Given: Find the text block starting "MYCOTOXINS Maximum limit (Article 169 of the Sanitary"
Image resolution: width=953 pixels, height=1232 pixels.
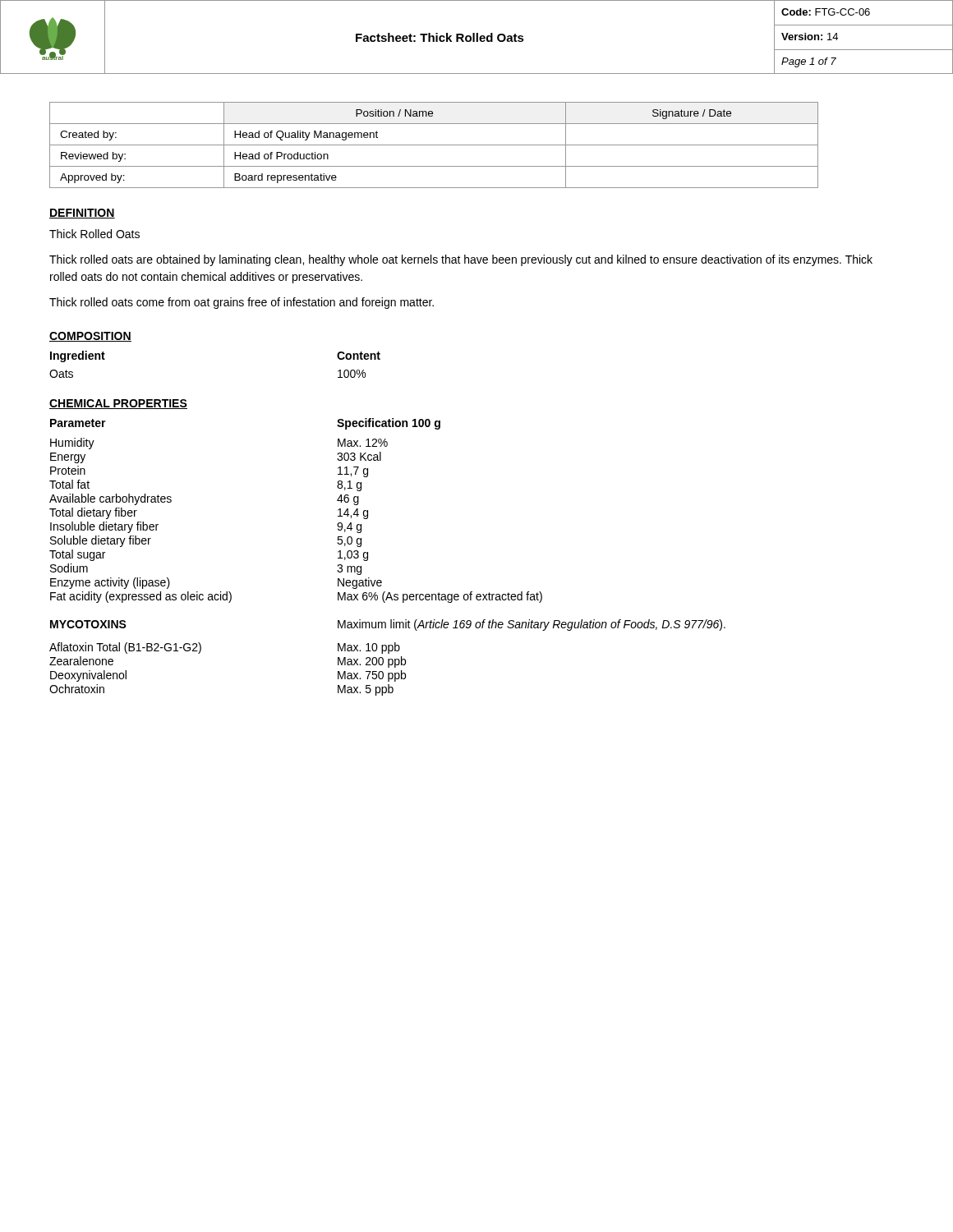Looking at the screenshot, I should click(476, 625).
